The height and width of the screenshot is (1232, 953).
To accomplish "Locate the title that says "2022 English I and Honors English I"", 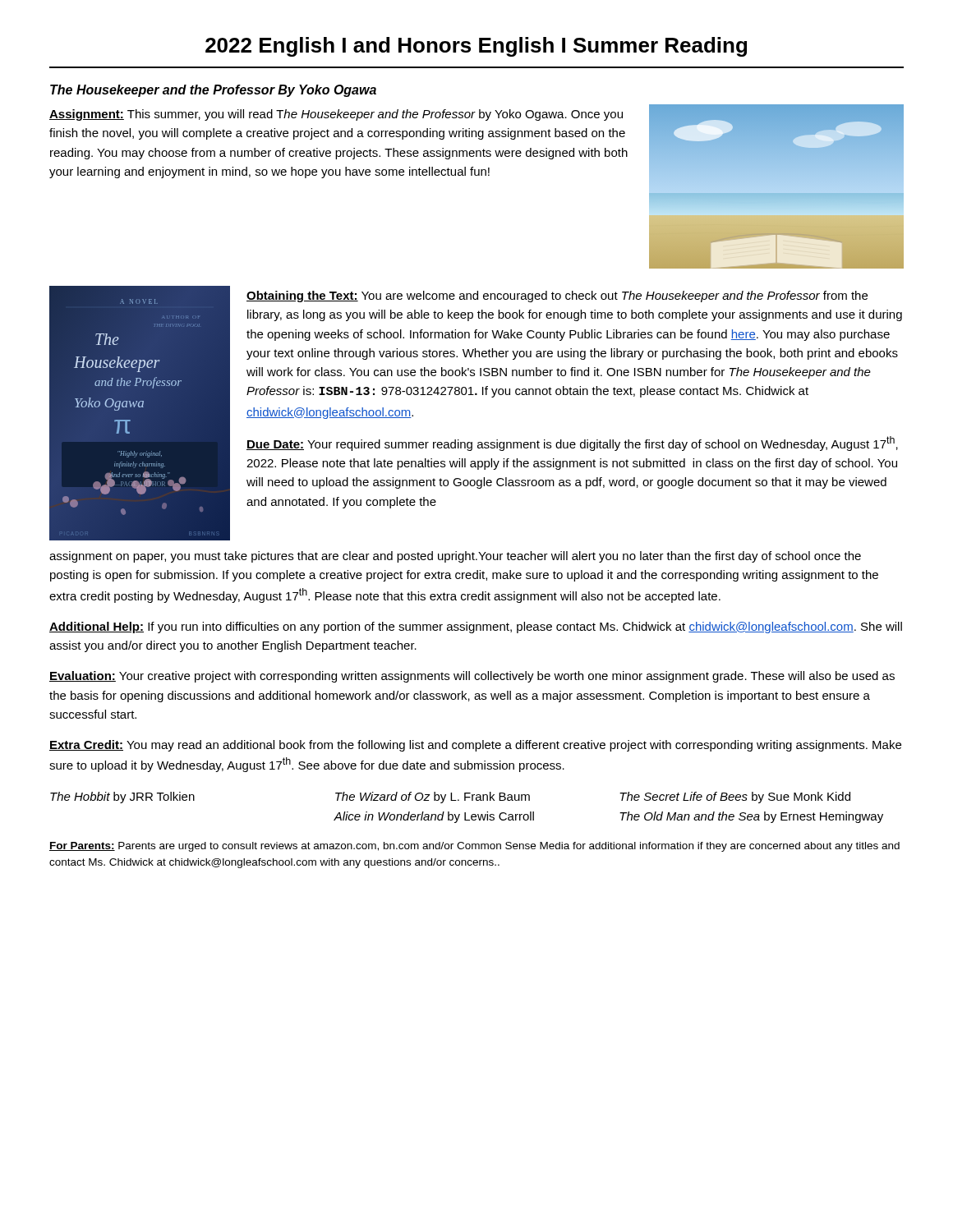I will (476, 46).
